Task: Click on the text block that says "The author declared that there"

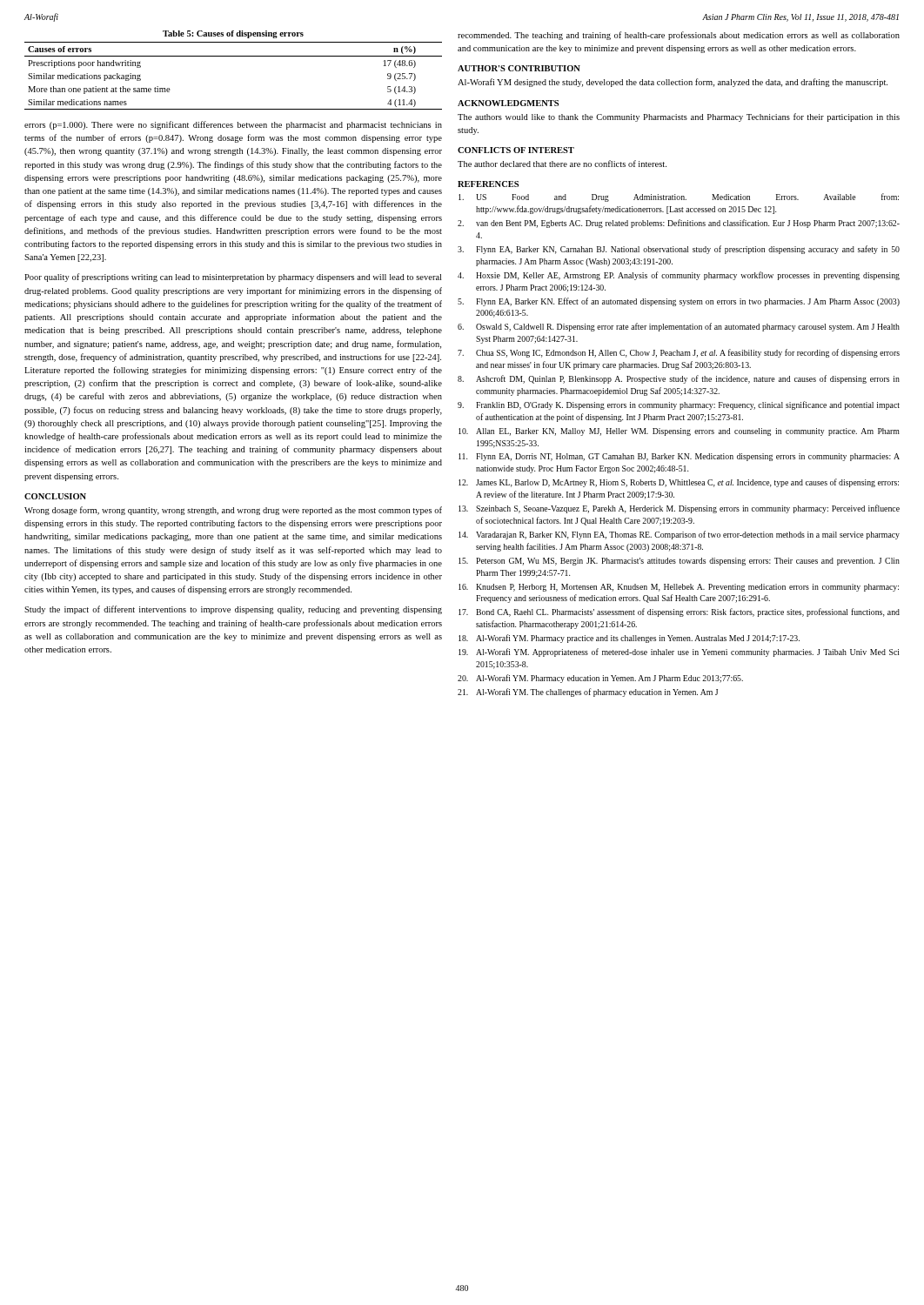Action: [x=562, y=164]
